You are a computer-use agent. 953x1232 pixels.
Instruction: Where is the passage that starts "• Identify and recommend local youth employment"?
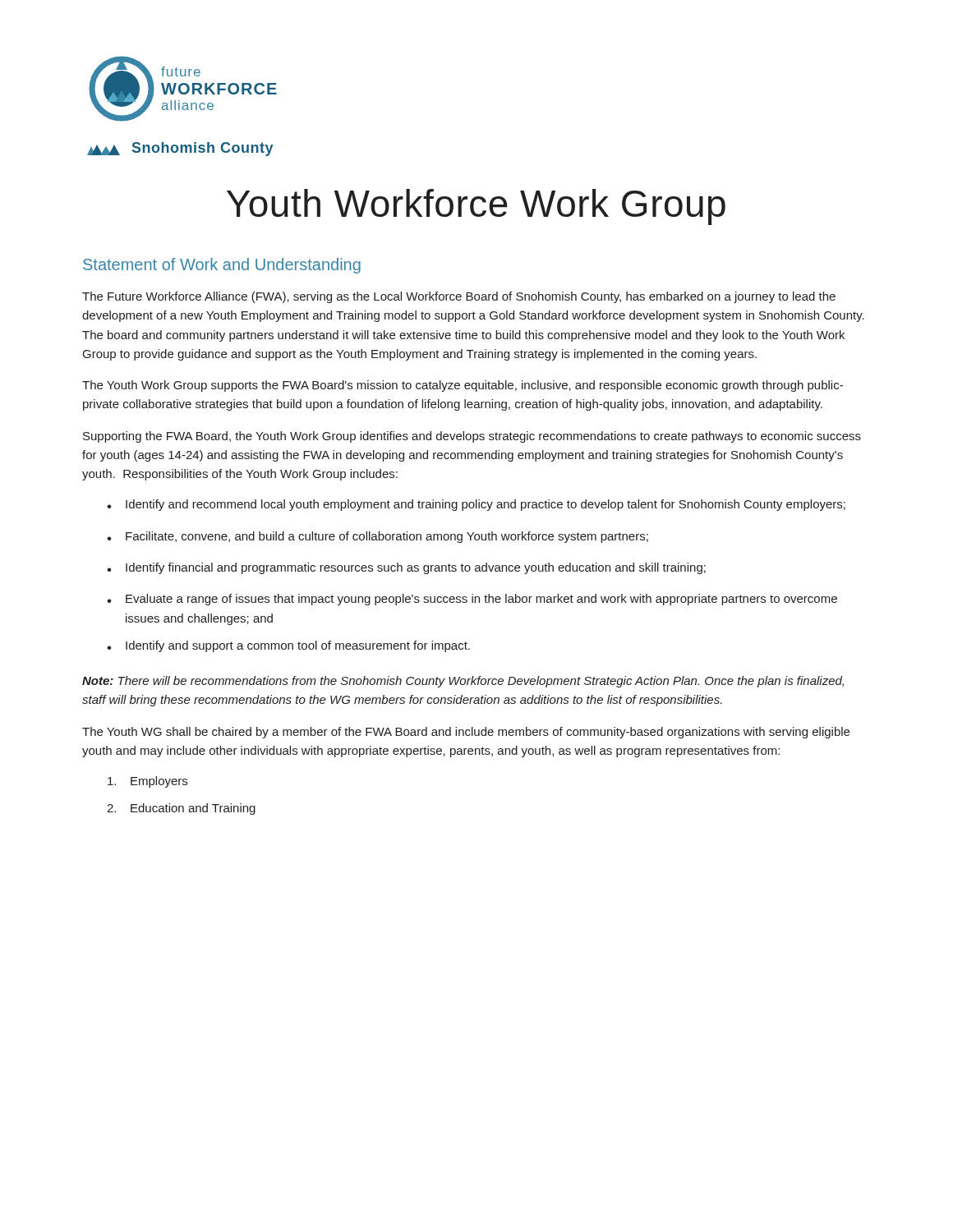[489, 506]
